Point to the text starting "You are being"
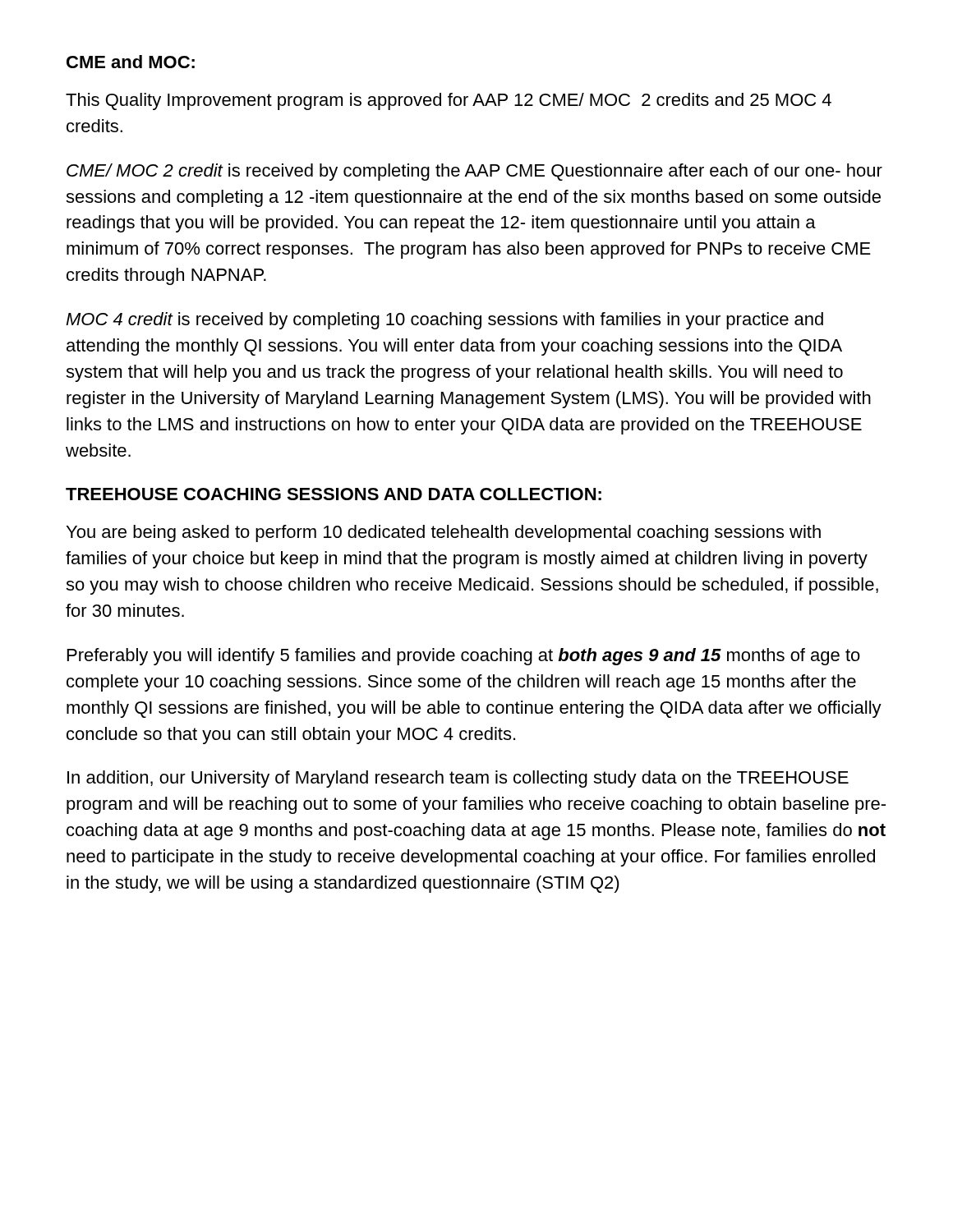The width and height of the screenshot is (953, 1232). click(473, 571)
